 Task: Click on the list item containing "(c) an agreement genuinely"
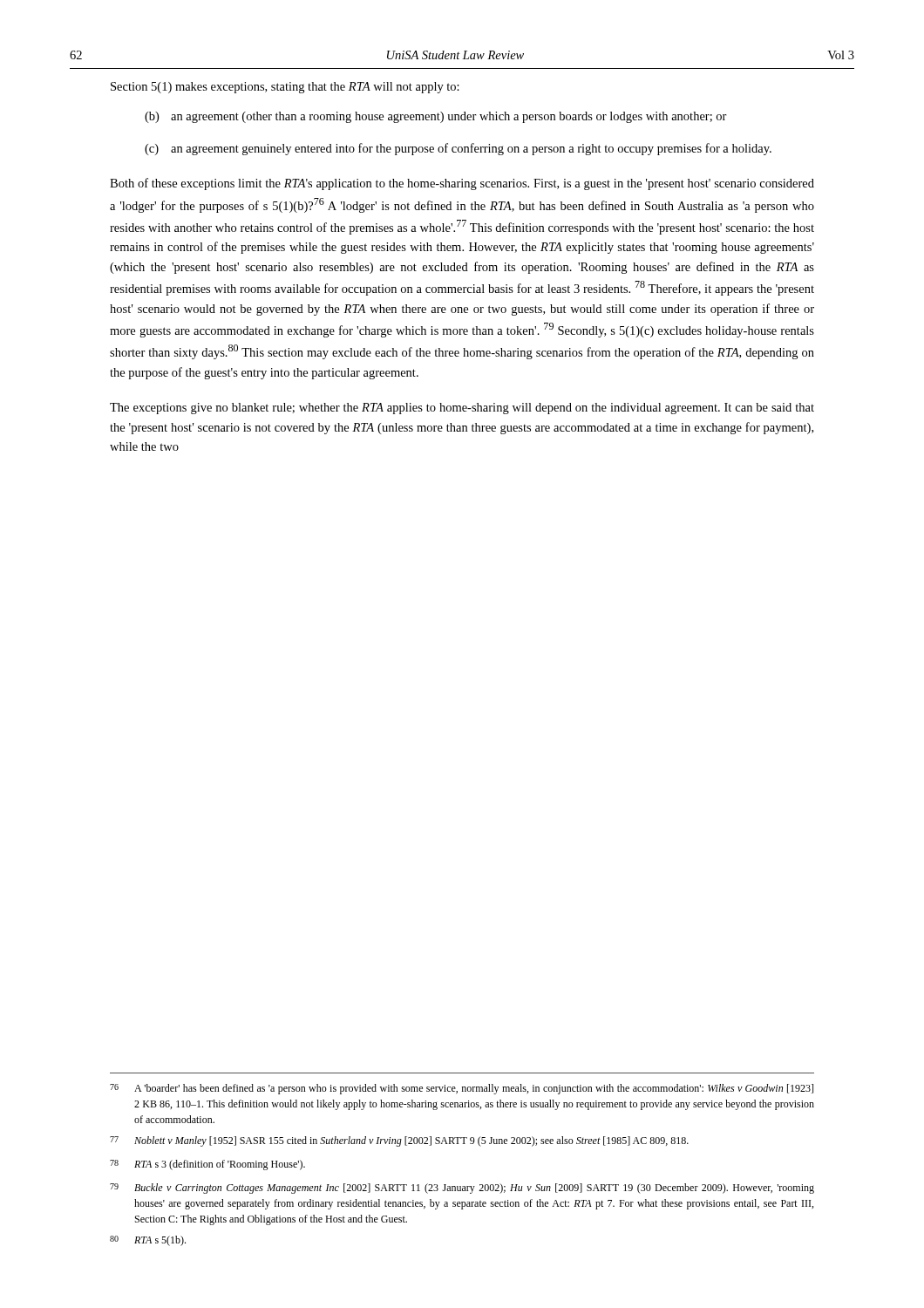[x=479, y=148]
